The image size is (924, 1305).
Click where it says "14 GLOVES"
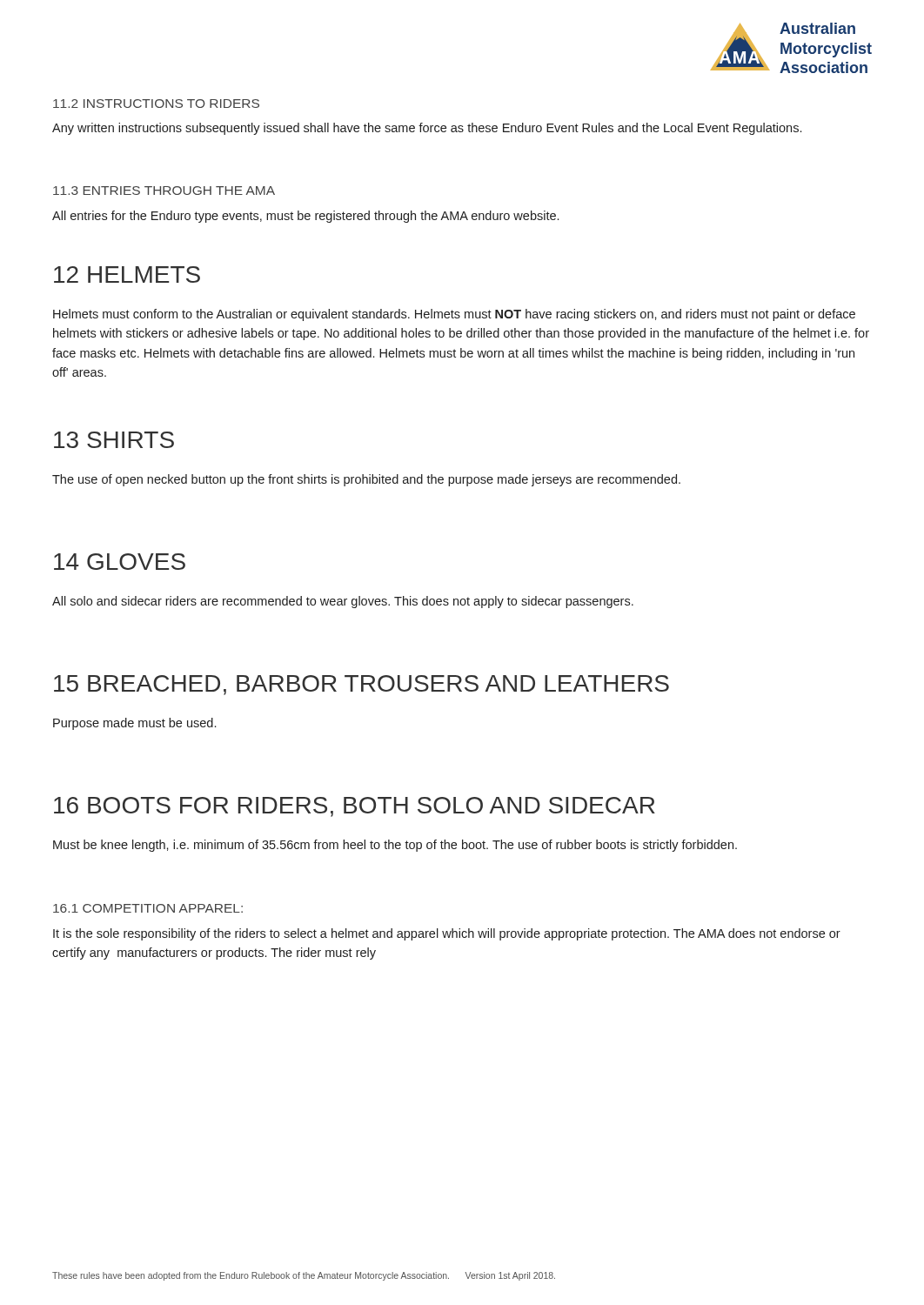[120, 562]
